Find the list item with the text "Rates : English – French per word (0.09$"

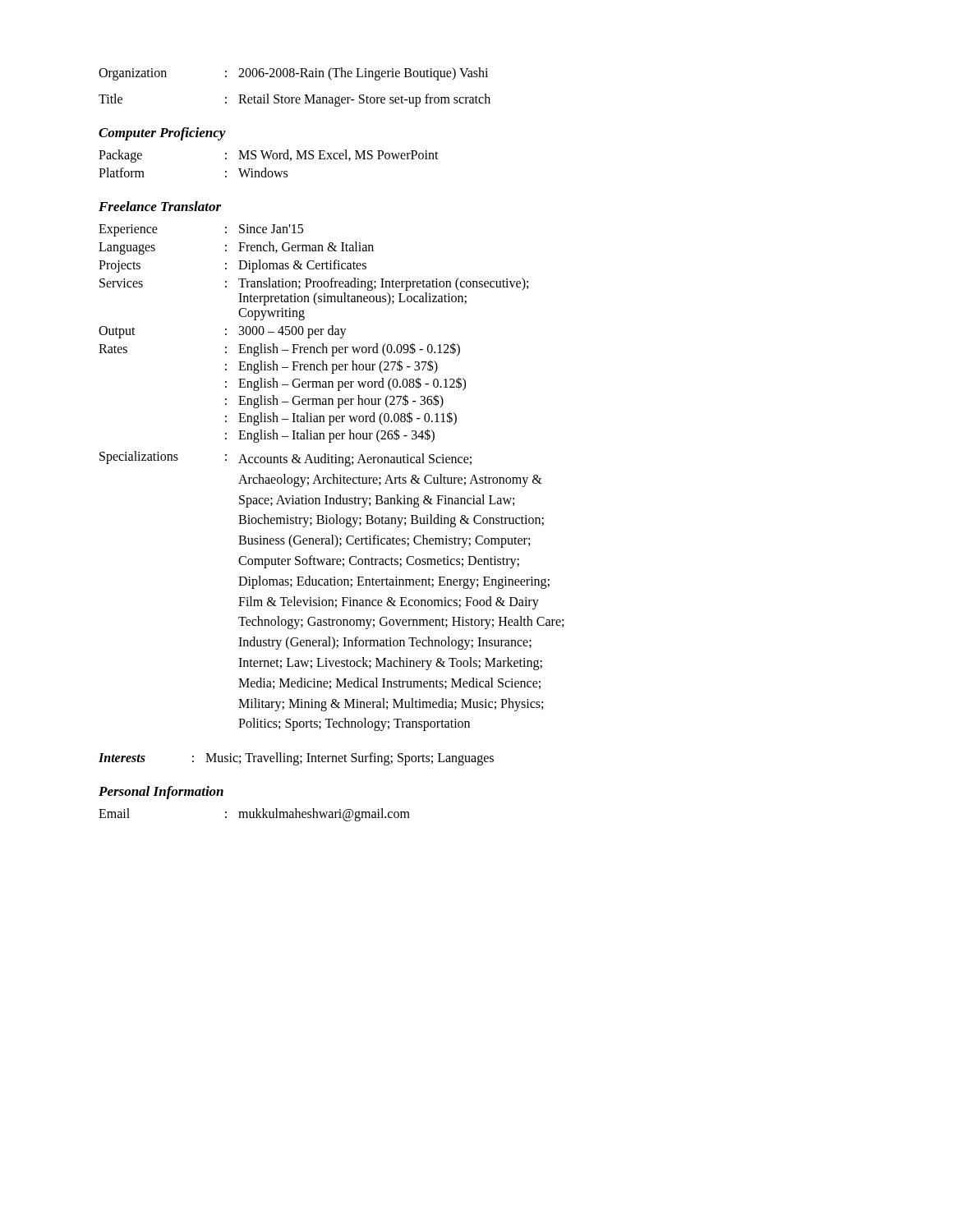pos(279,349)
